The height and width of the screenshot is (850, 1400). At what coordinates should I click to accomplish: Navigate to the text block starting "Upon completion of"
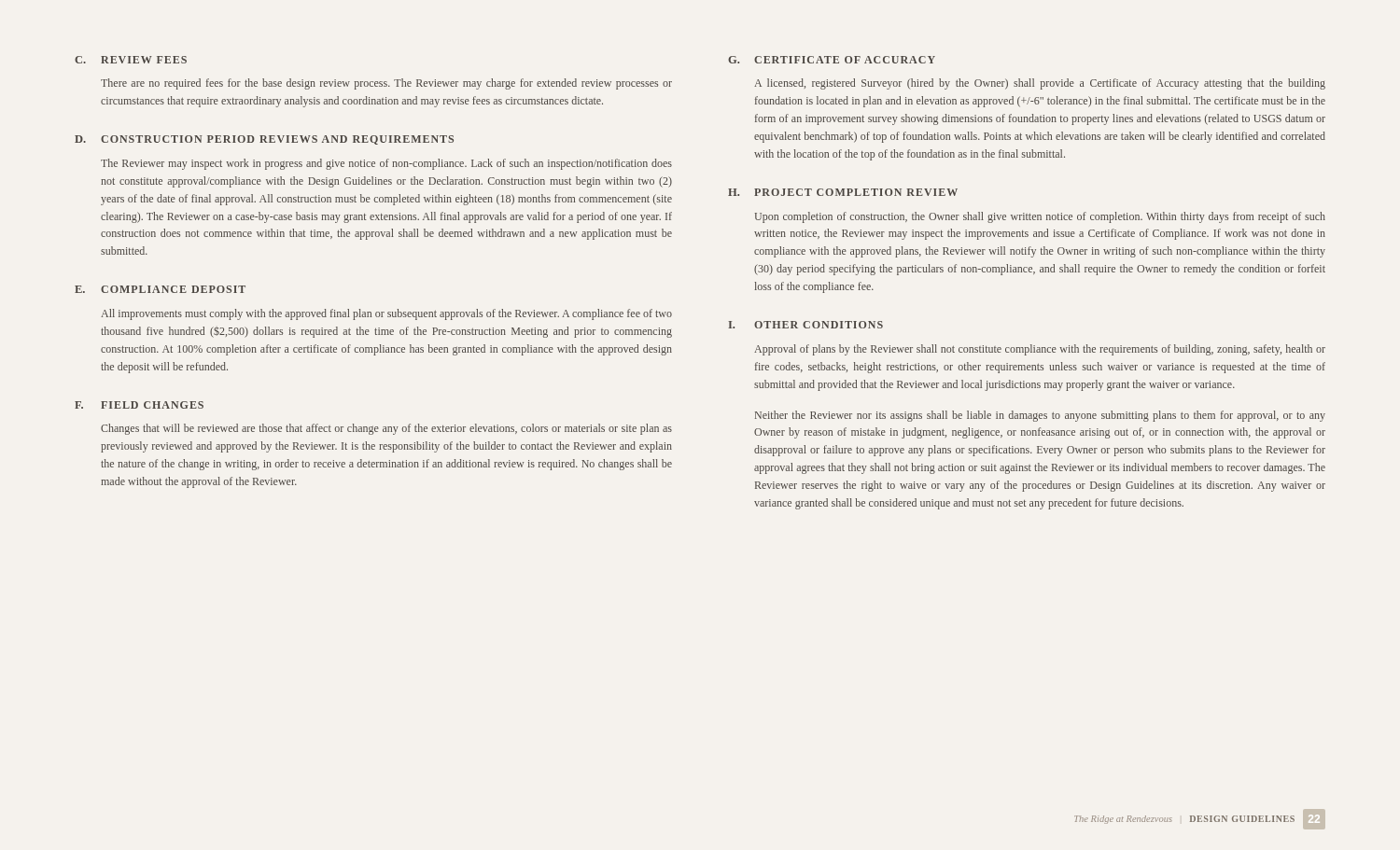click(1040, 251)
